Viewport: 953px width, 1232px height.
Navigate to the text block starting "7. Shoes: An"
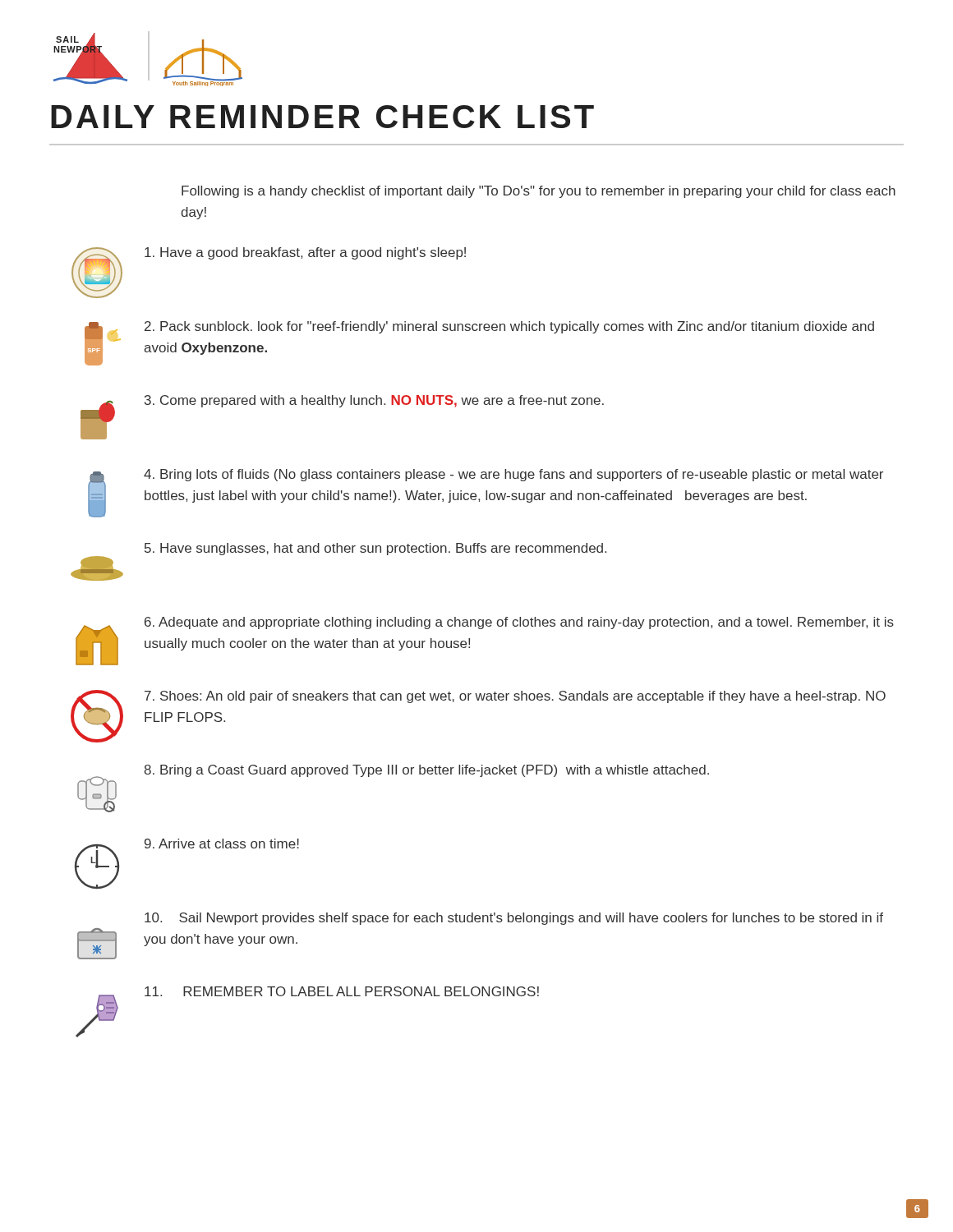click(x=515, y=707)
